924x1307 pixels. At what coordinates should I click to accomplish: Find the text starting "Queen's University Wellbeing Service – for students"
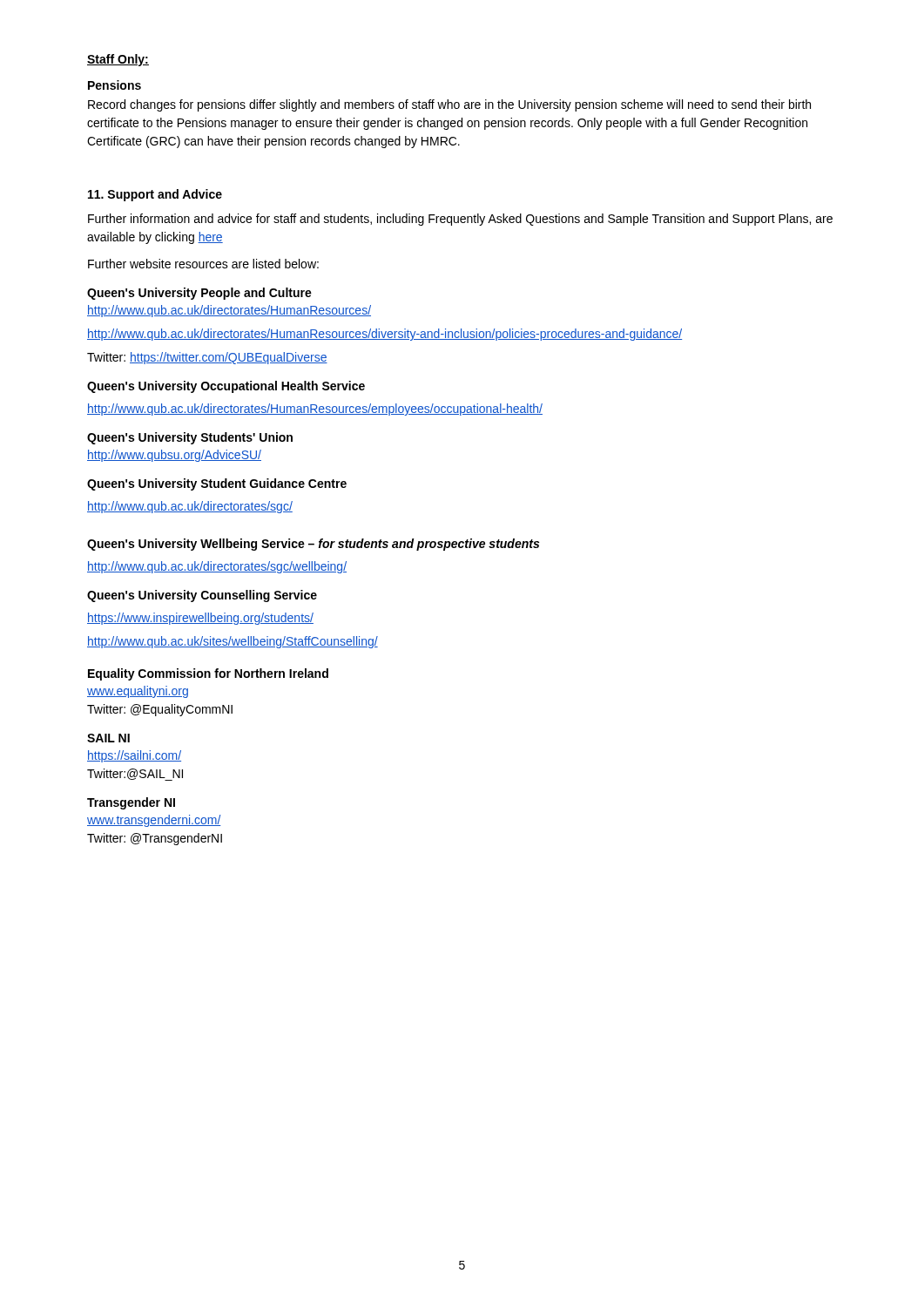(313, 544)
